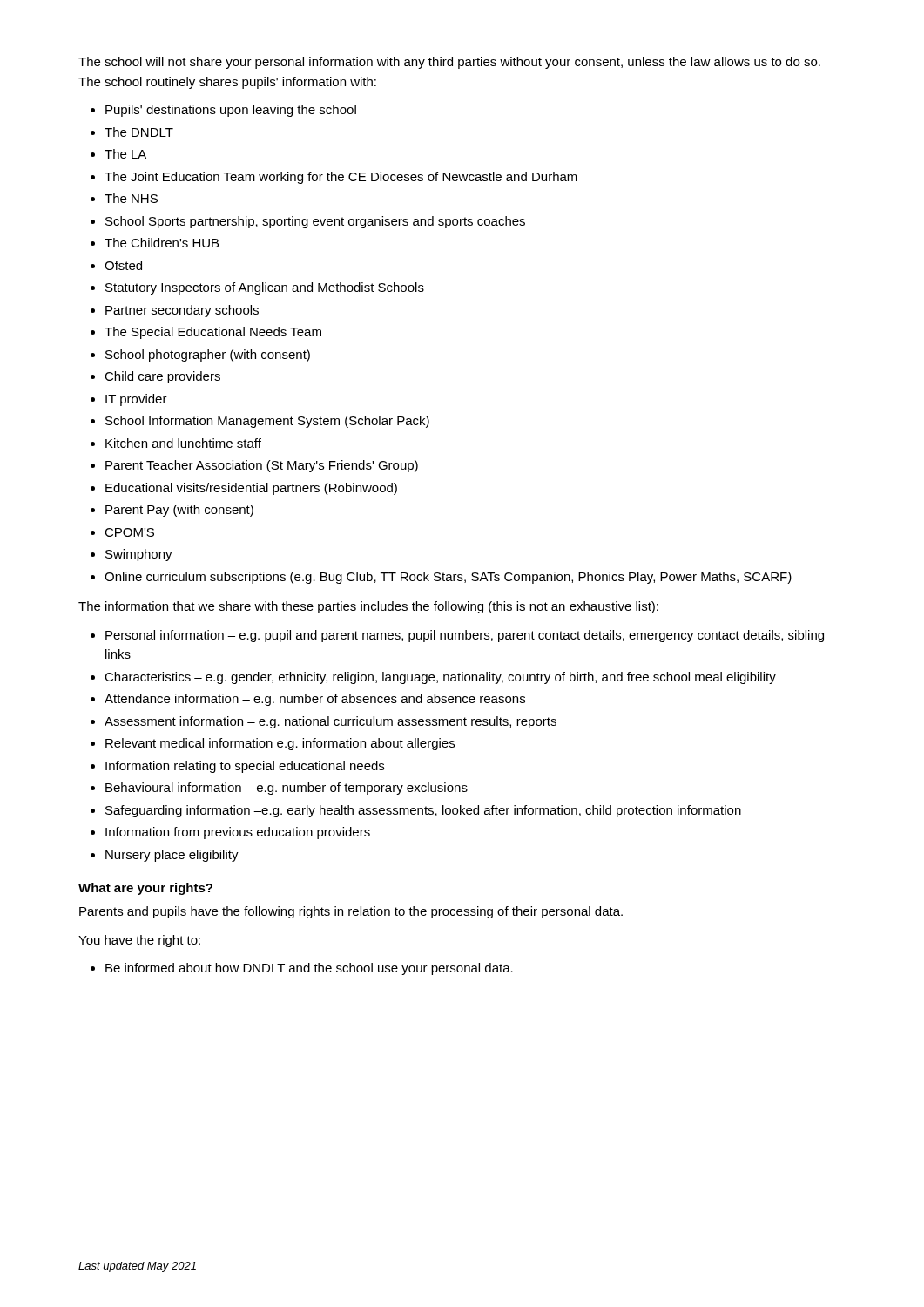The height and width of the screenshot is (1307, 924).
Task: Where is the passage that starts "School Information Management System"?
Action: tap(267, 422)
